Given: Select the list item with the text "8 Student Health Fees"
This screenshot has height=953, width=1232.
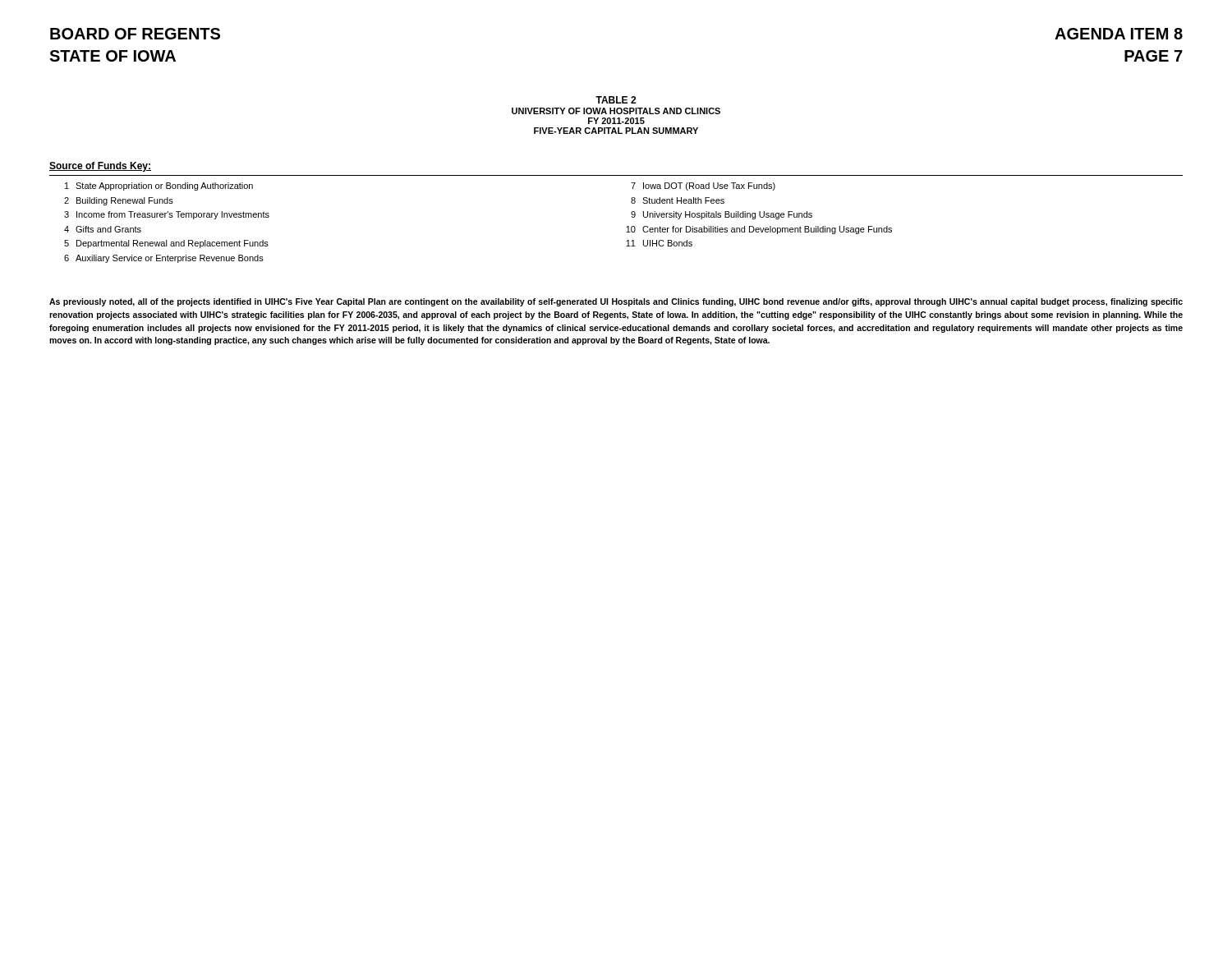Looking at the screenshot, I should click(x=678, y=200).
